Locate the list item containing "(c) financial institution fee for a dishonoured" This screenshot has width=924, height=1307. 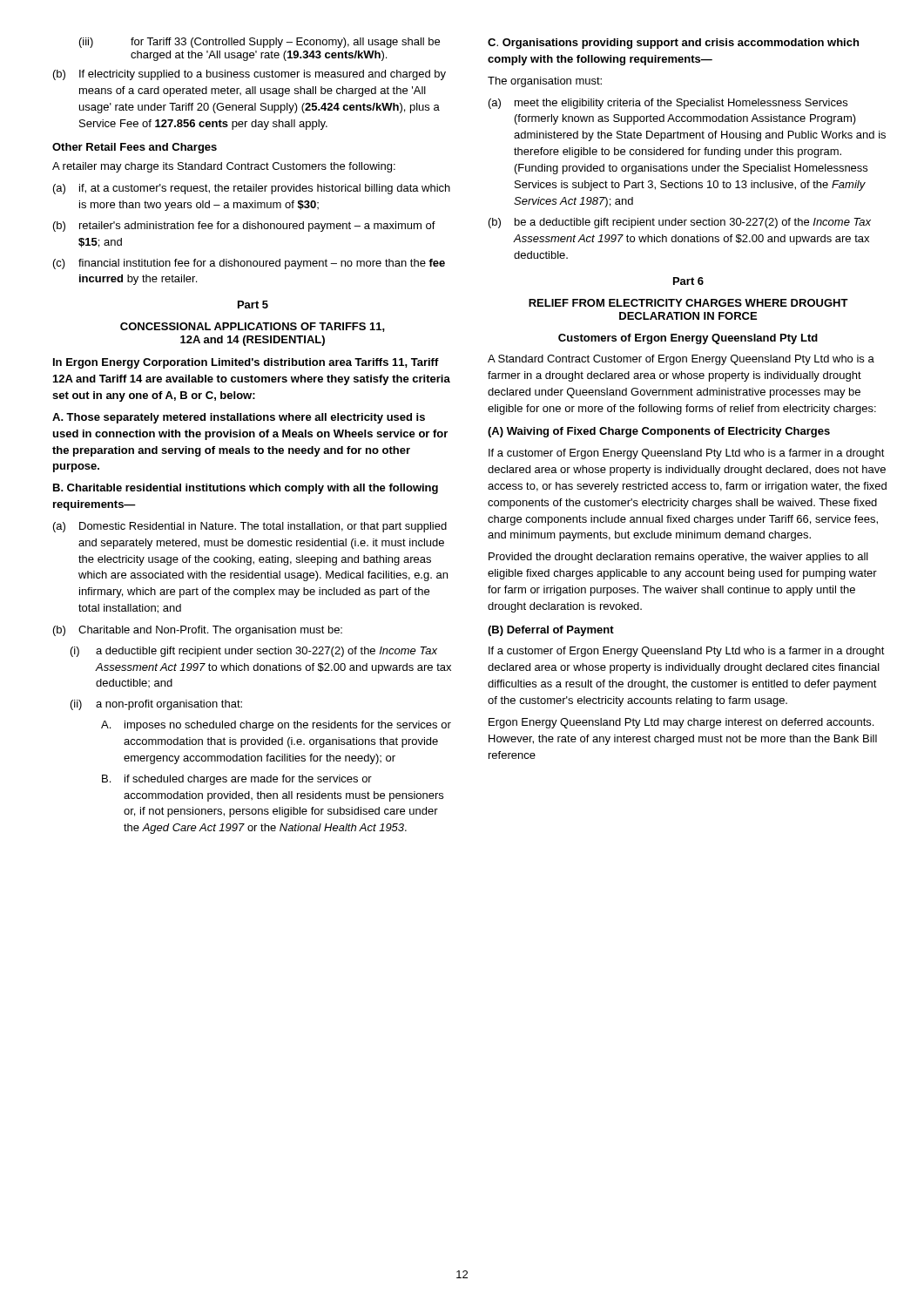[x=253, y=271]
